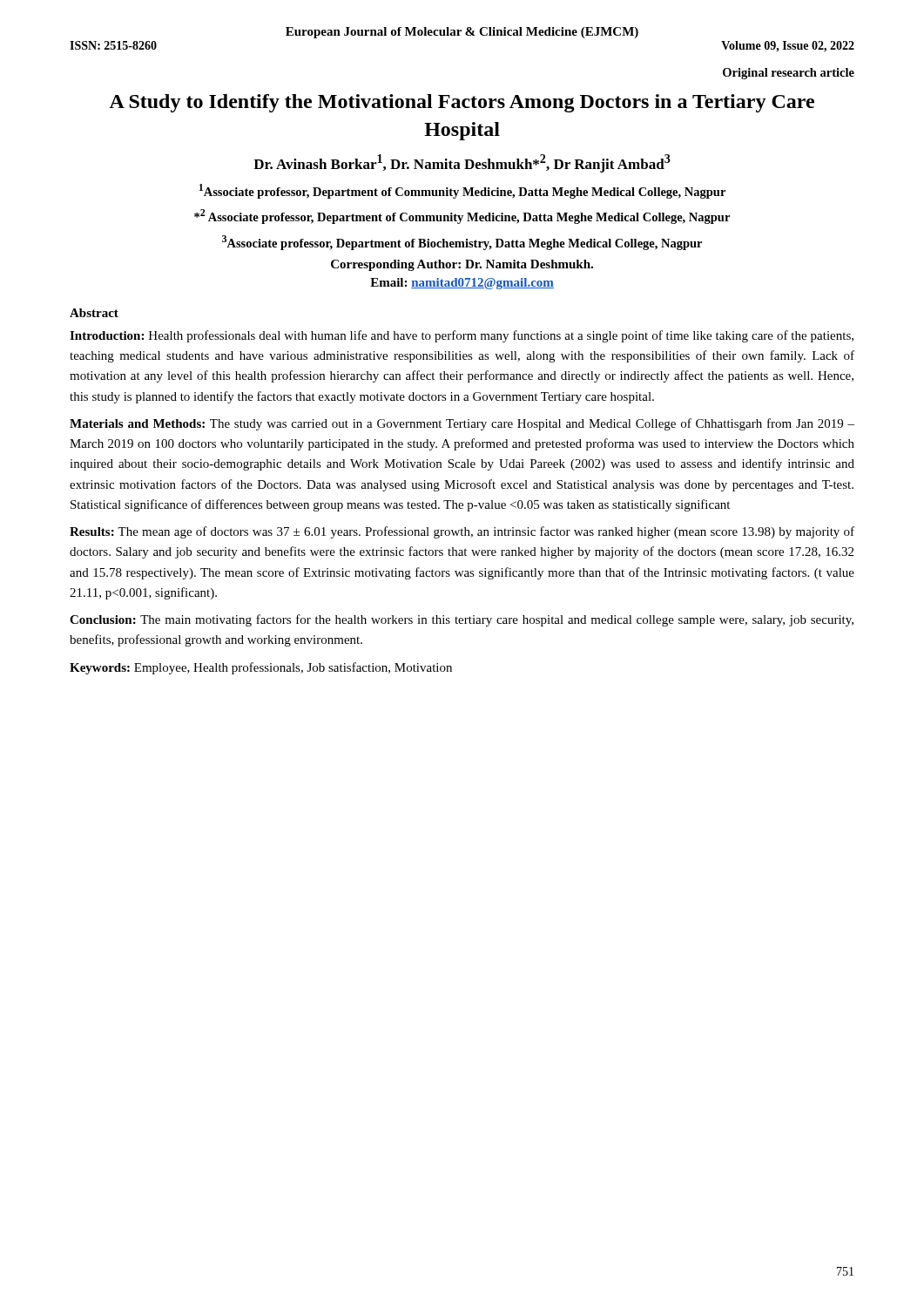Find the block on this page that starts "1Associate professor, Department of Community"
This screenshot has height=1307, width=924.
point(462,190)
